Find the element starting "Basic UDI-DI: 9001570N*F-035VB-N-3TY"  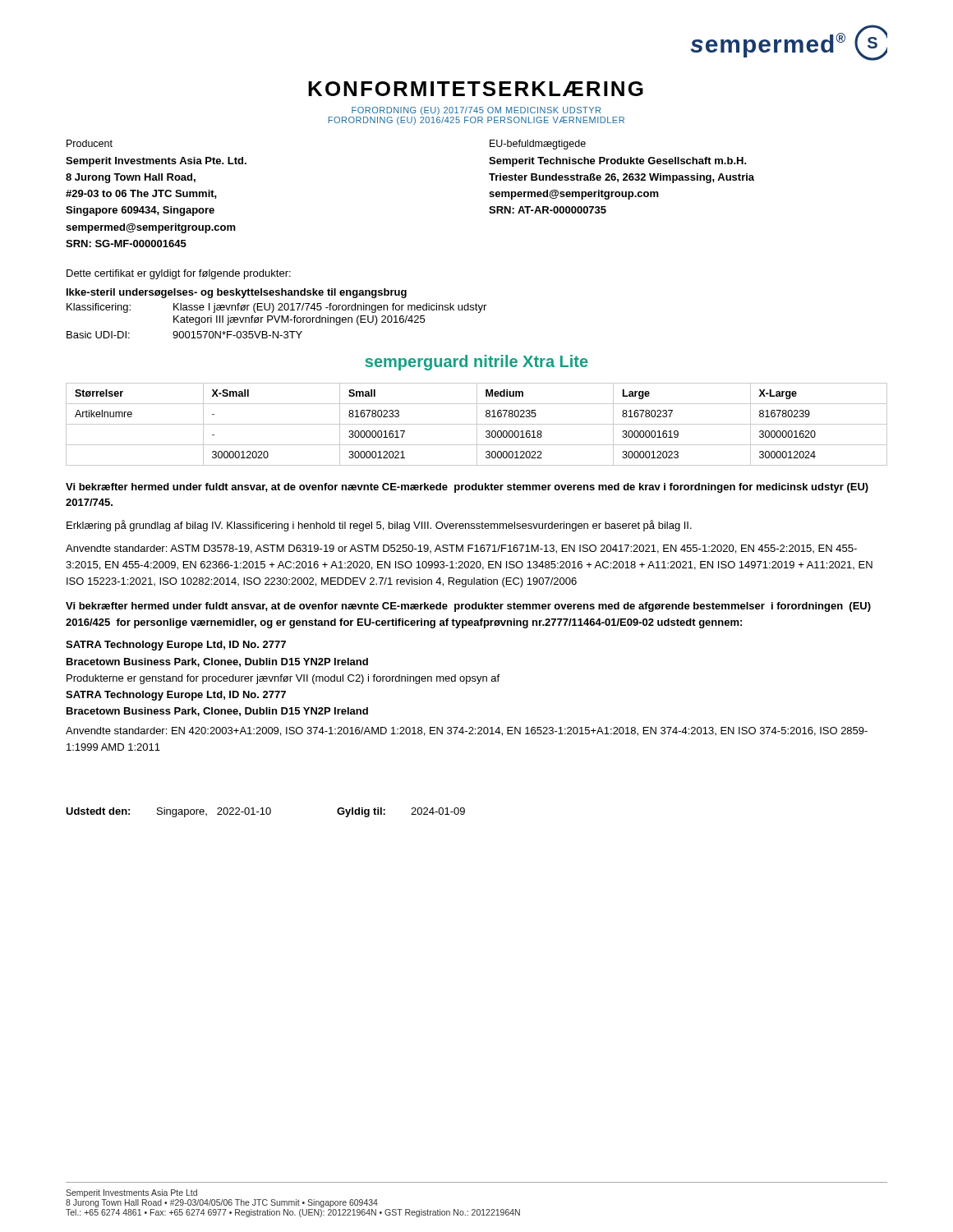[184, 335]
